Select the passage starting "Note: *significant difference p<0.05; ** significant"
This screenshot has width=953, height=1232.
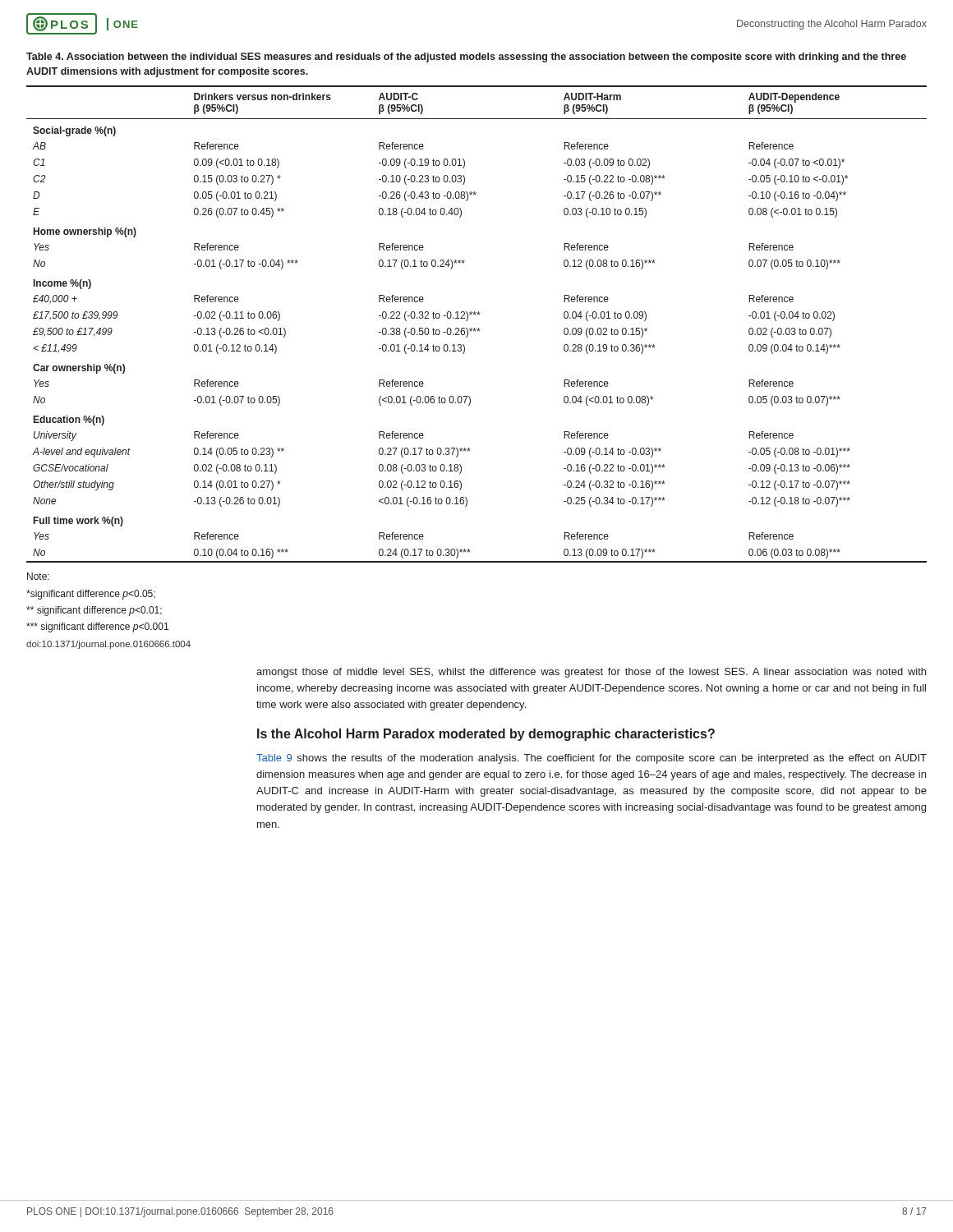[x=98, y=602]
